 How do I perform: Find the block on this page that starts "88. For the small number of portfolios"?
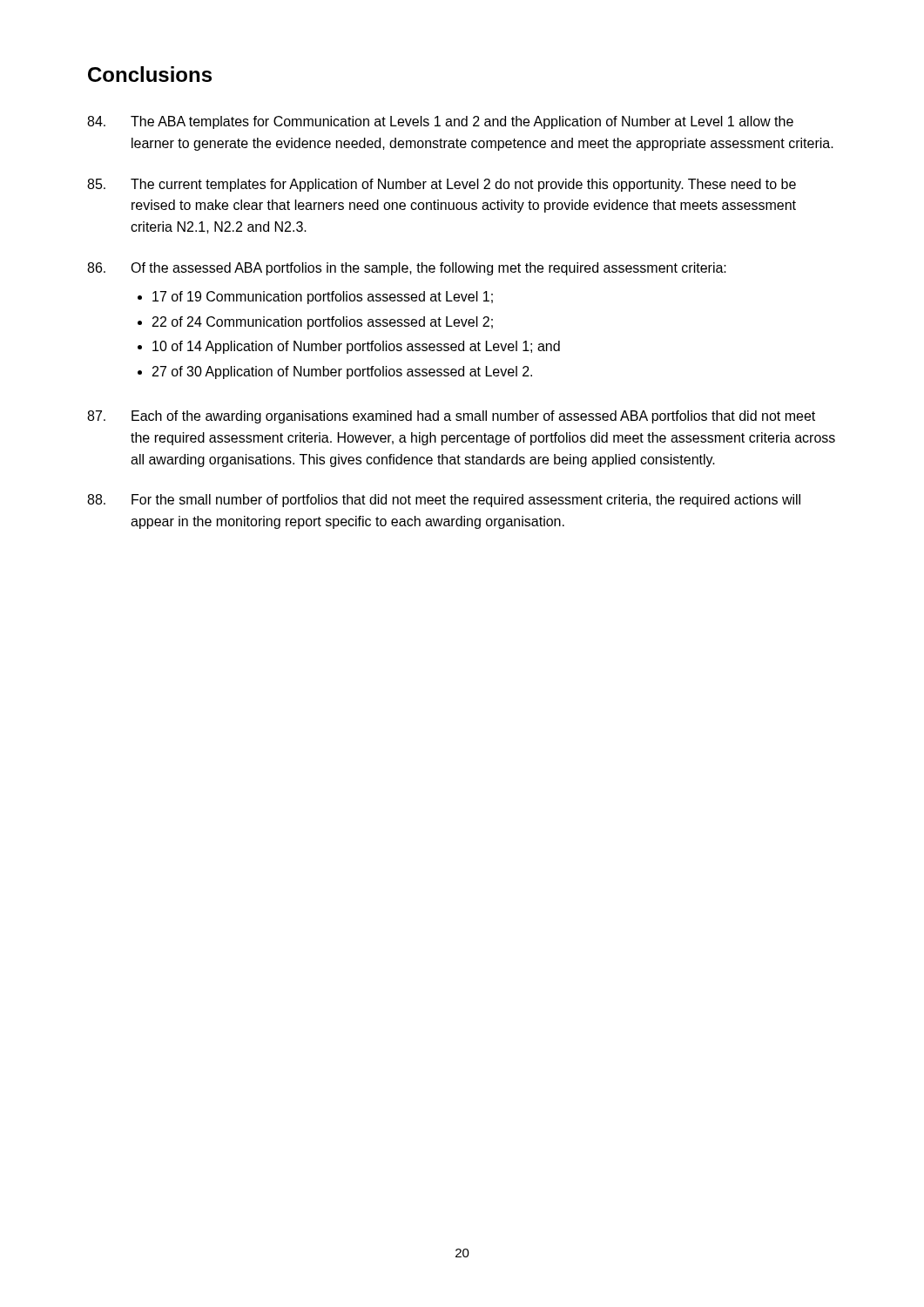point(462,512)
